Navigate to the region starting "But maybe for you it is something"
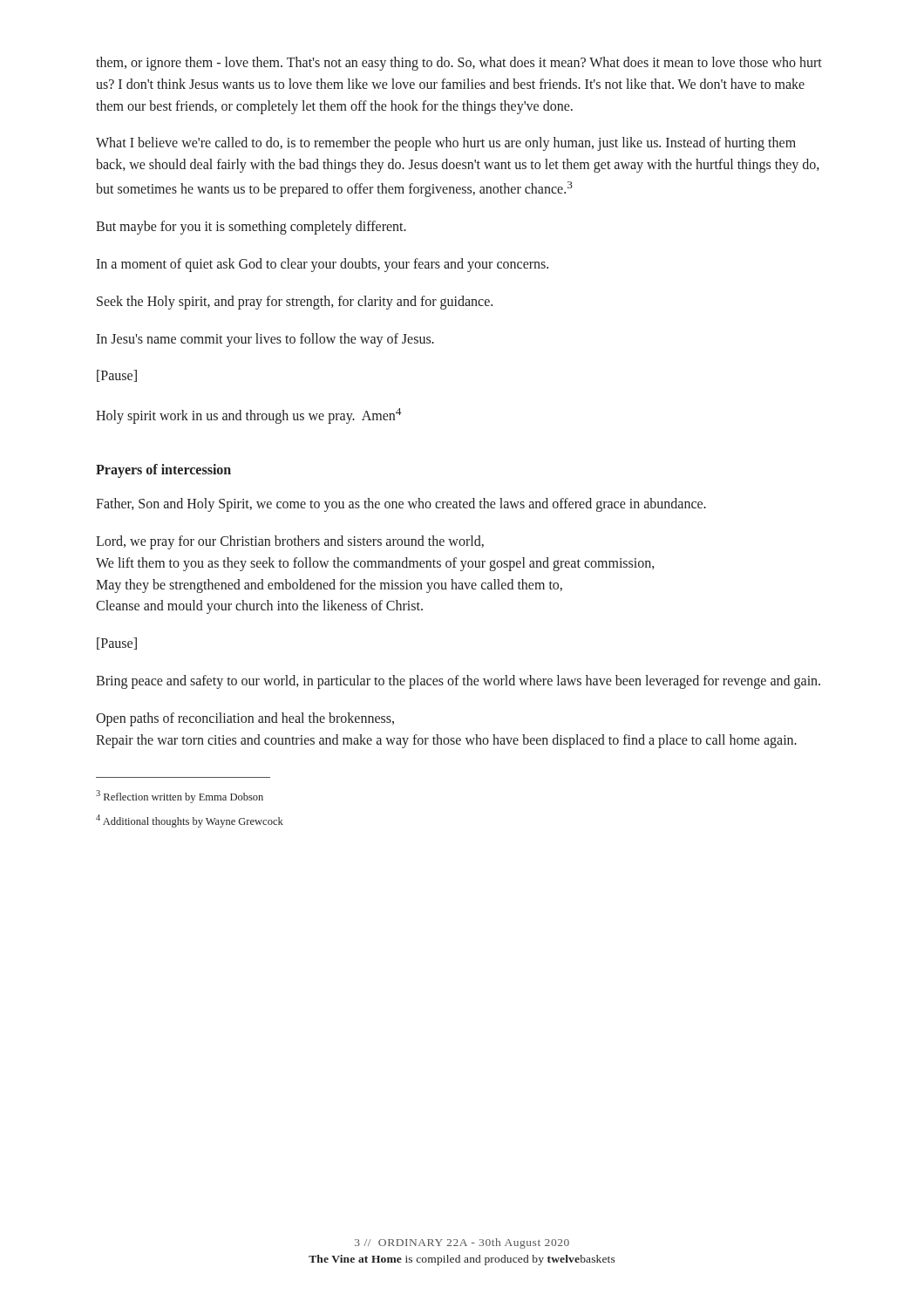Image resolution: width=924 pixels, height=1308 pixels. [x=251, y=228]
